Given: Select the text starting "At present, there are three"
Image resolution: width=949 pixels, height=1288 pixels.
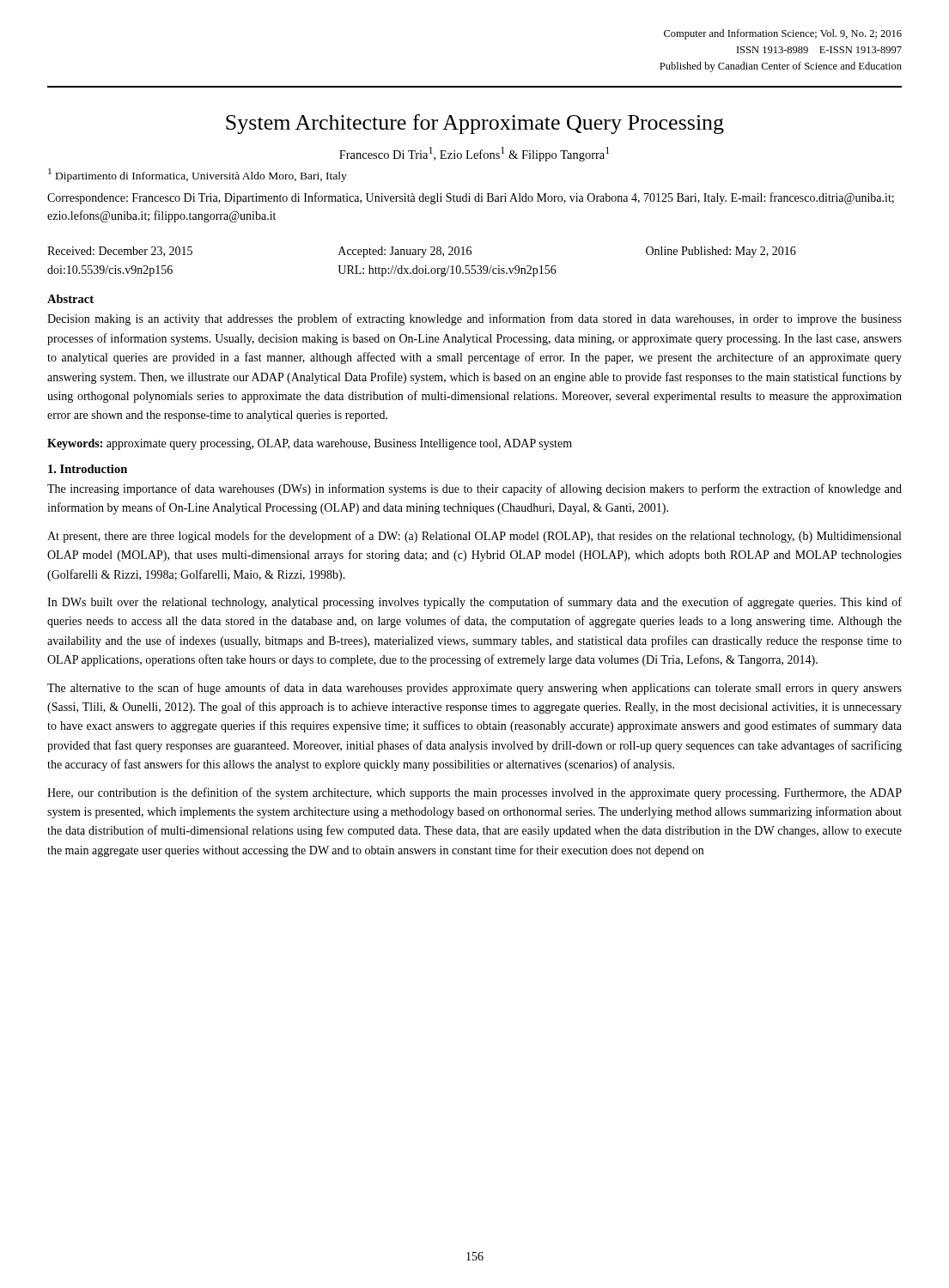Looking at the screenshot, I should (474, 555).
